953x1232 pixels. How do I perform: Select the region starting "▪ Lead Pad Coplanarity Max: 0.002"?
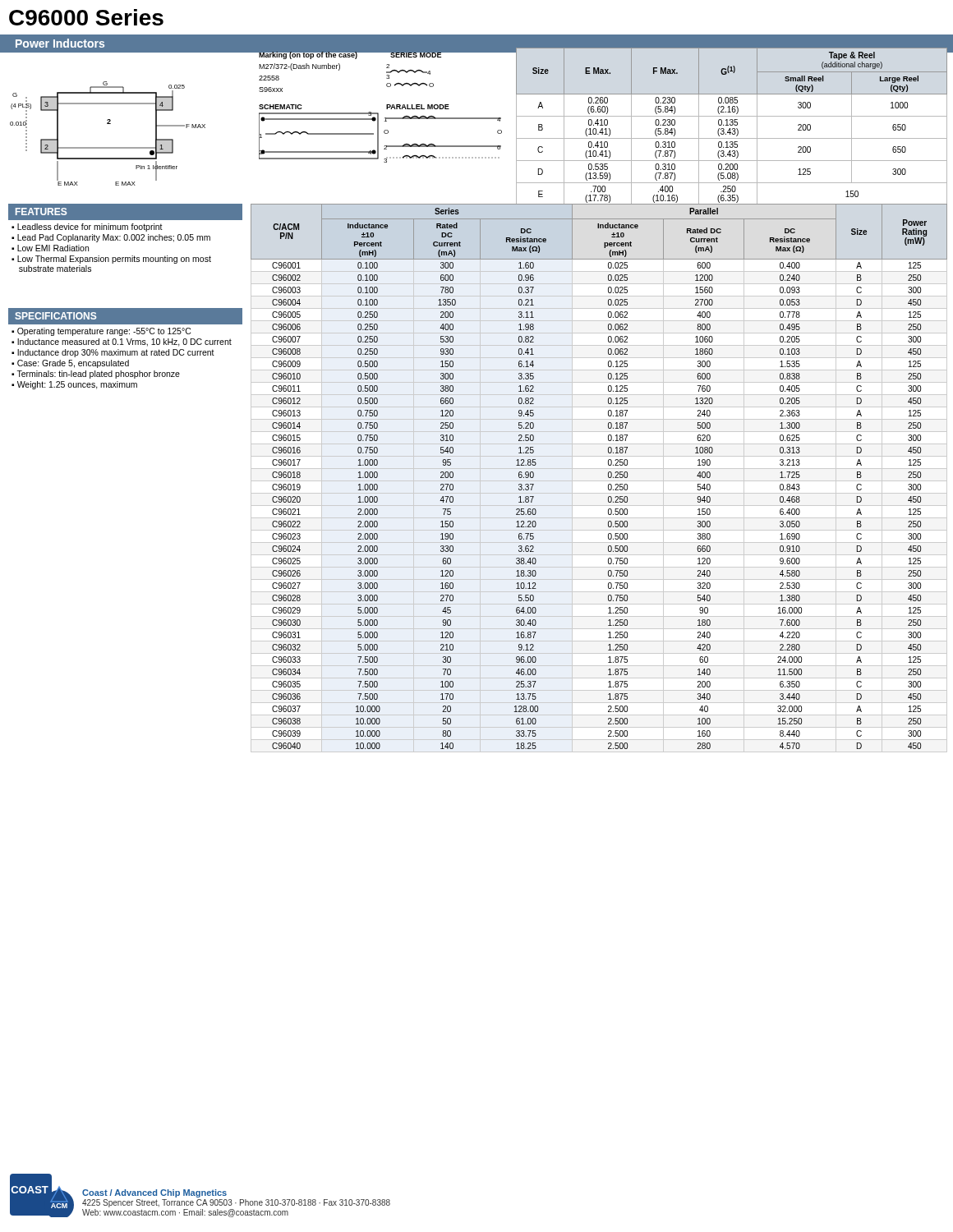pyautogui.click(x=111, y=237)
